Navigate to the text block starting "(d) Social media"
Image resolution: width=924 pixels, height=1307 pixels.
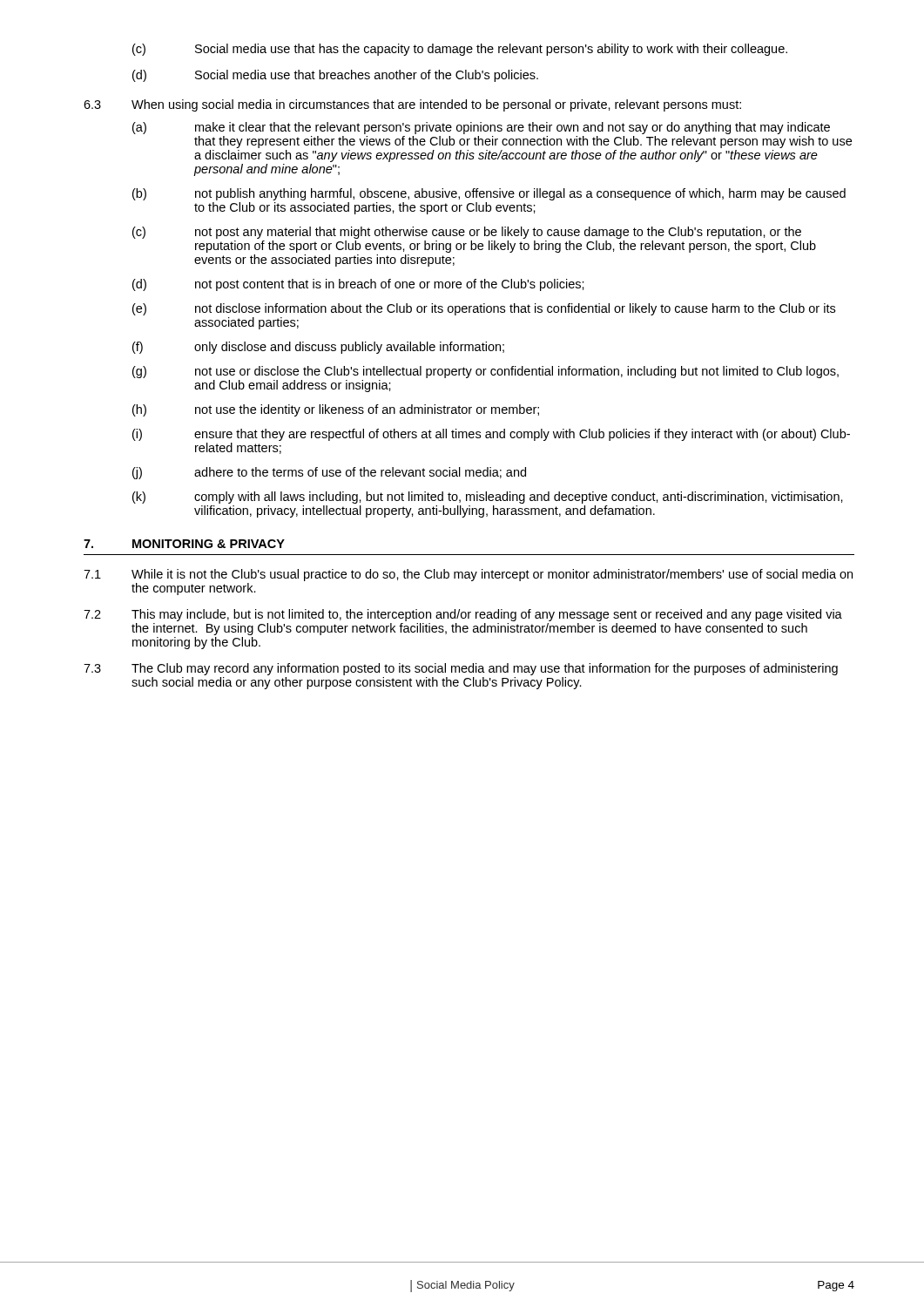coord(493,75)
